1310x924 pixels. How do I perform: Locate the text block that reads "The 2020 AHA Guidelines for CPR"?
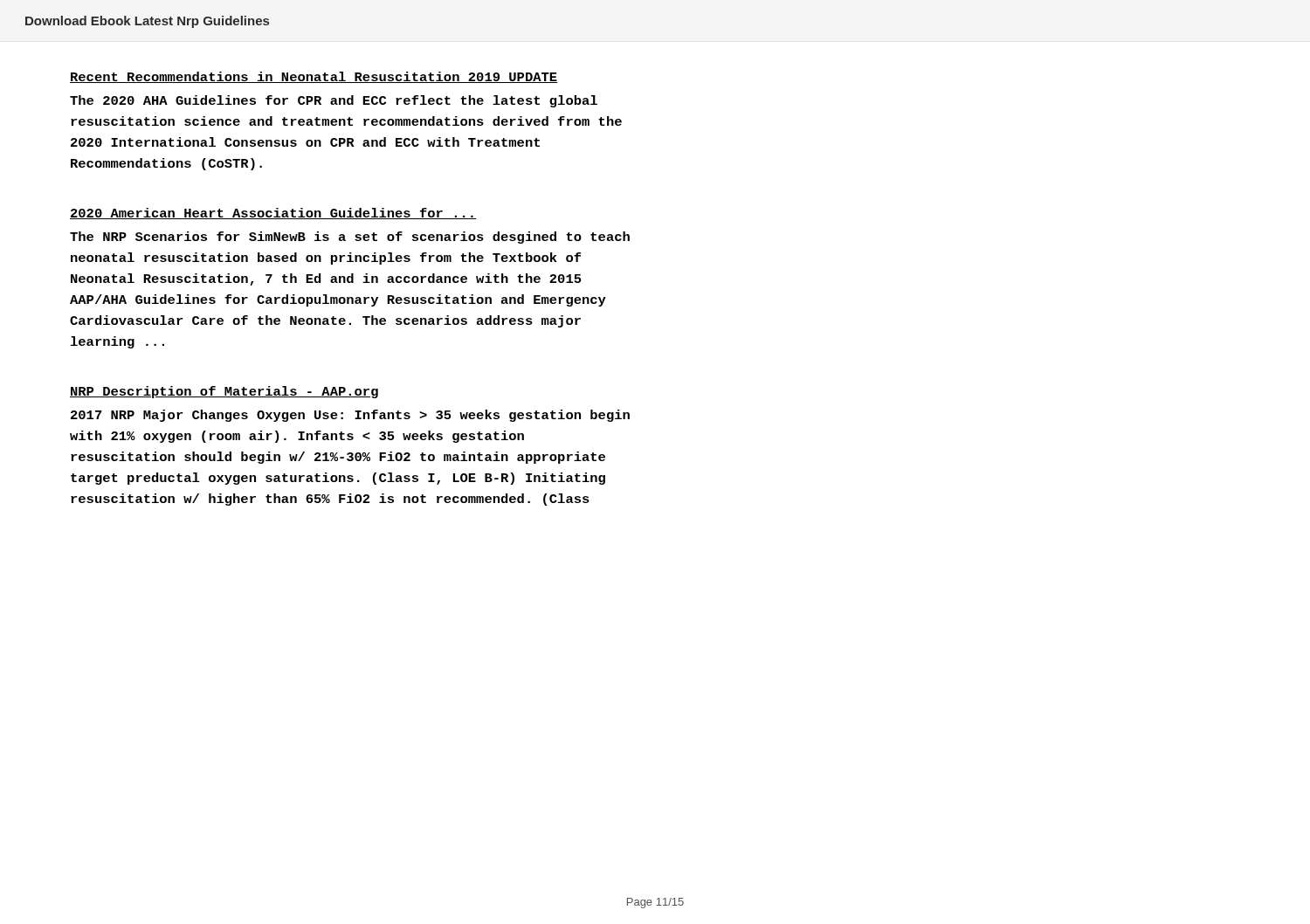[346, 133]
